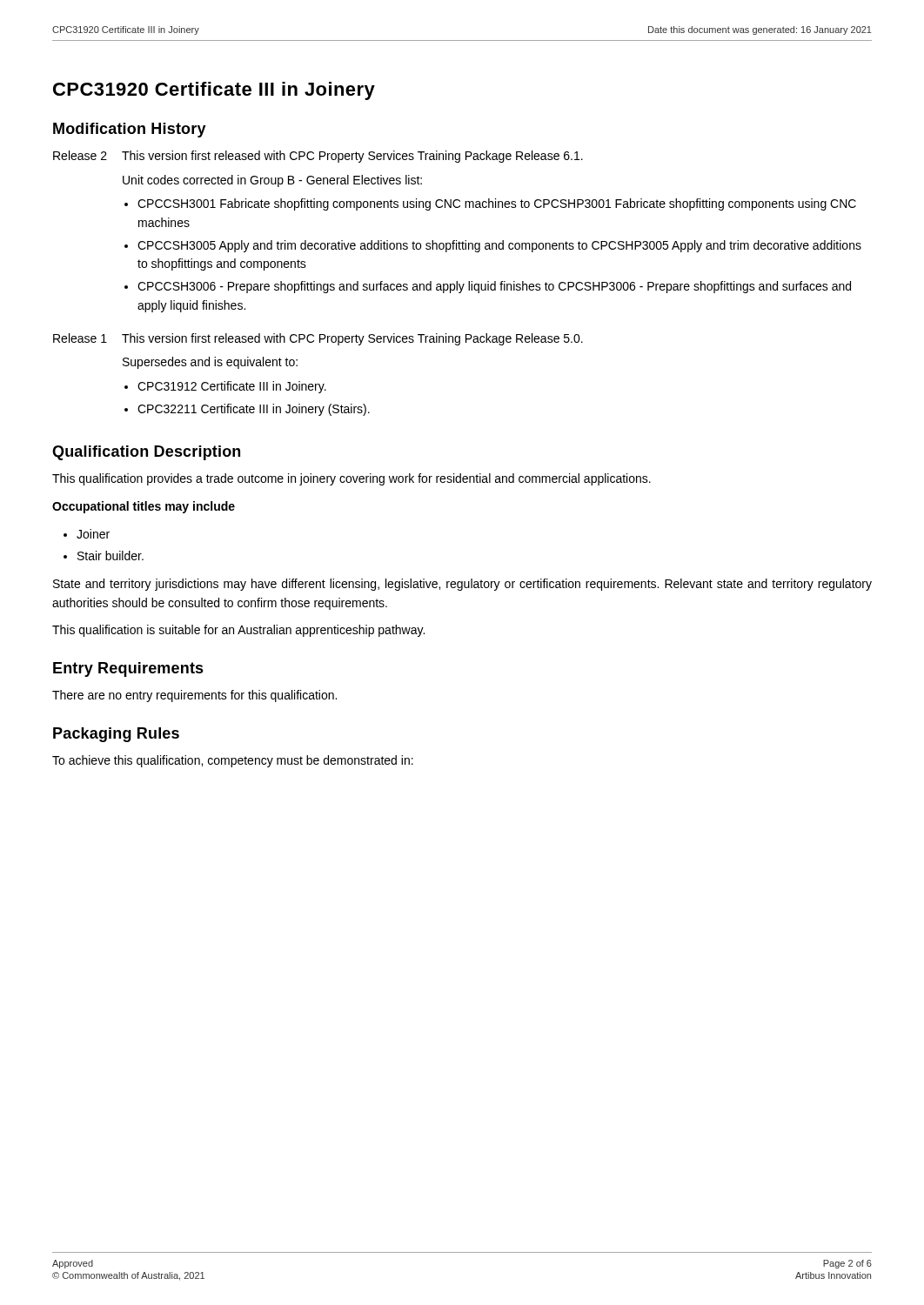The height and width of the screenshot is (1305, 924).
Task: Select the text that reads "Supersedes and is equivalent to:"
Action: pos(210,362)
